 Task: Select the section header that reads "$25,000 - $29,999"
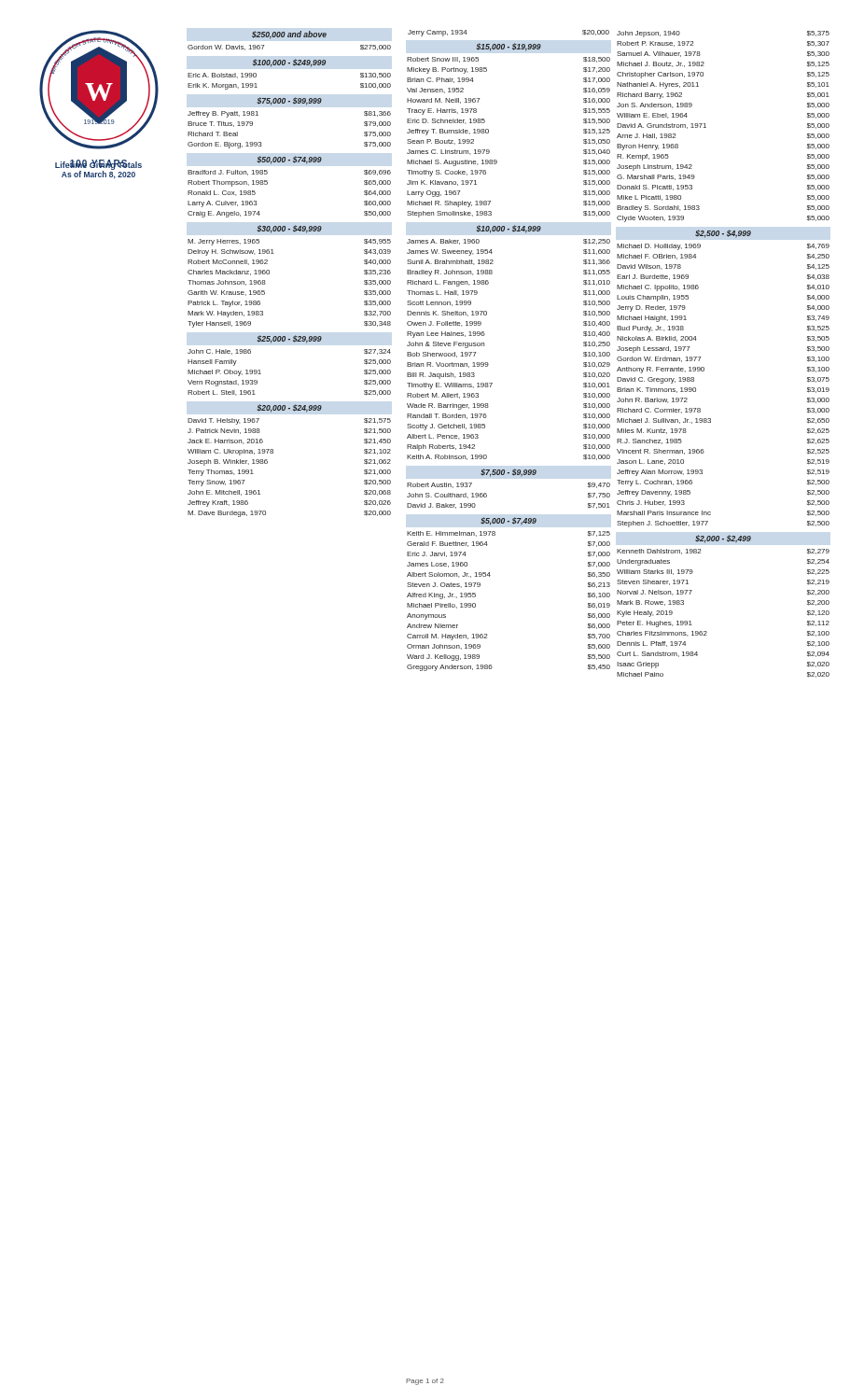[x=289, y=339]
